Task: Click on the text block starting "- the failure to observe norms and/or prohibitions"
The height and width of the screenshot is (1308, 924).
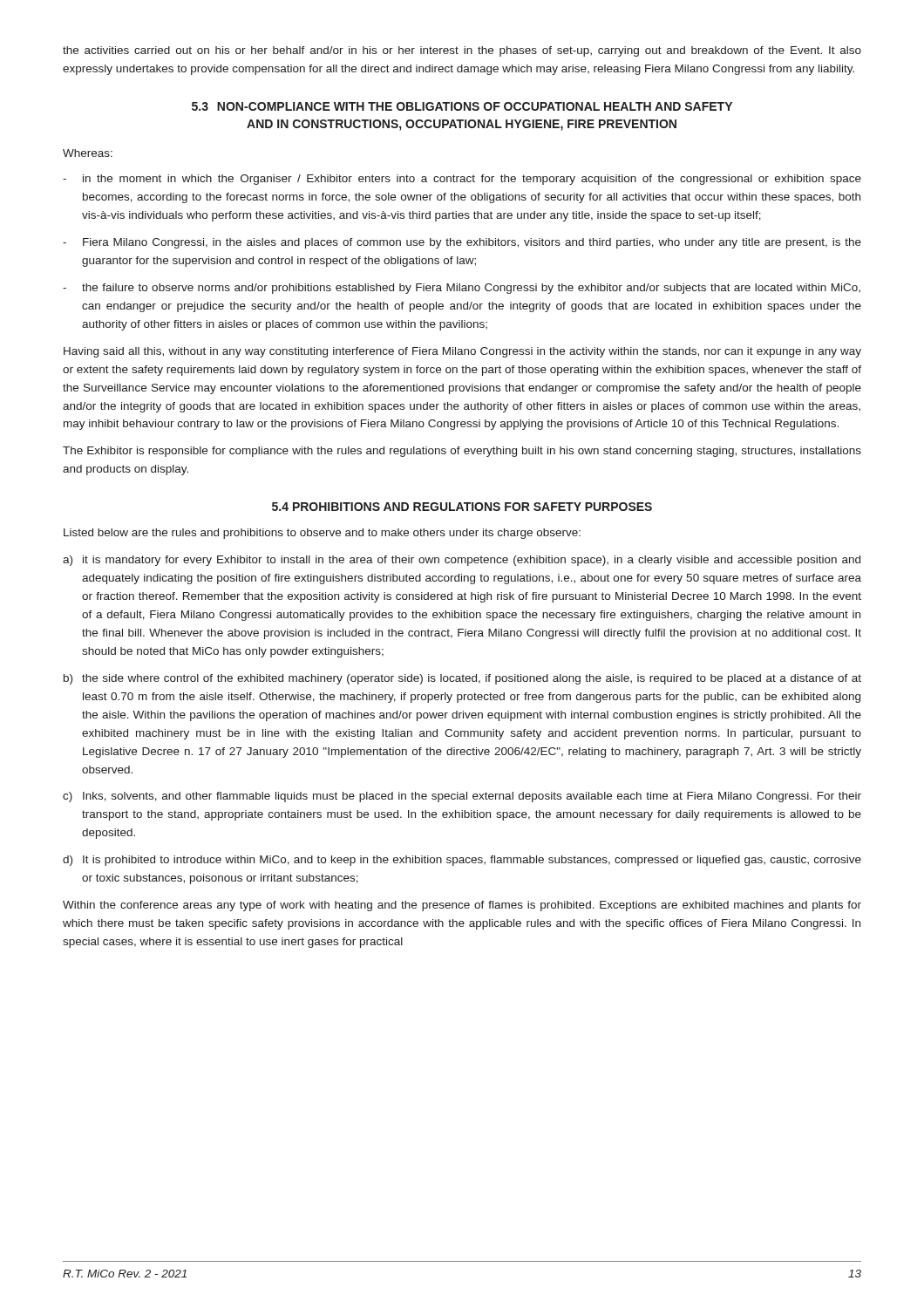Action: point(462,306)
